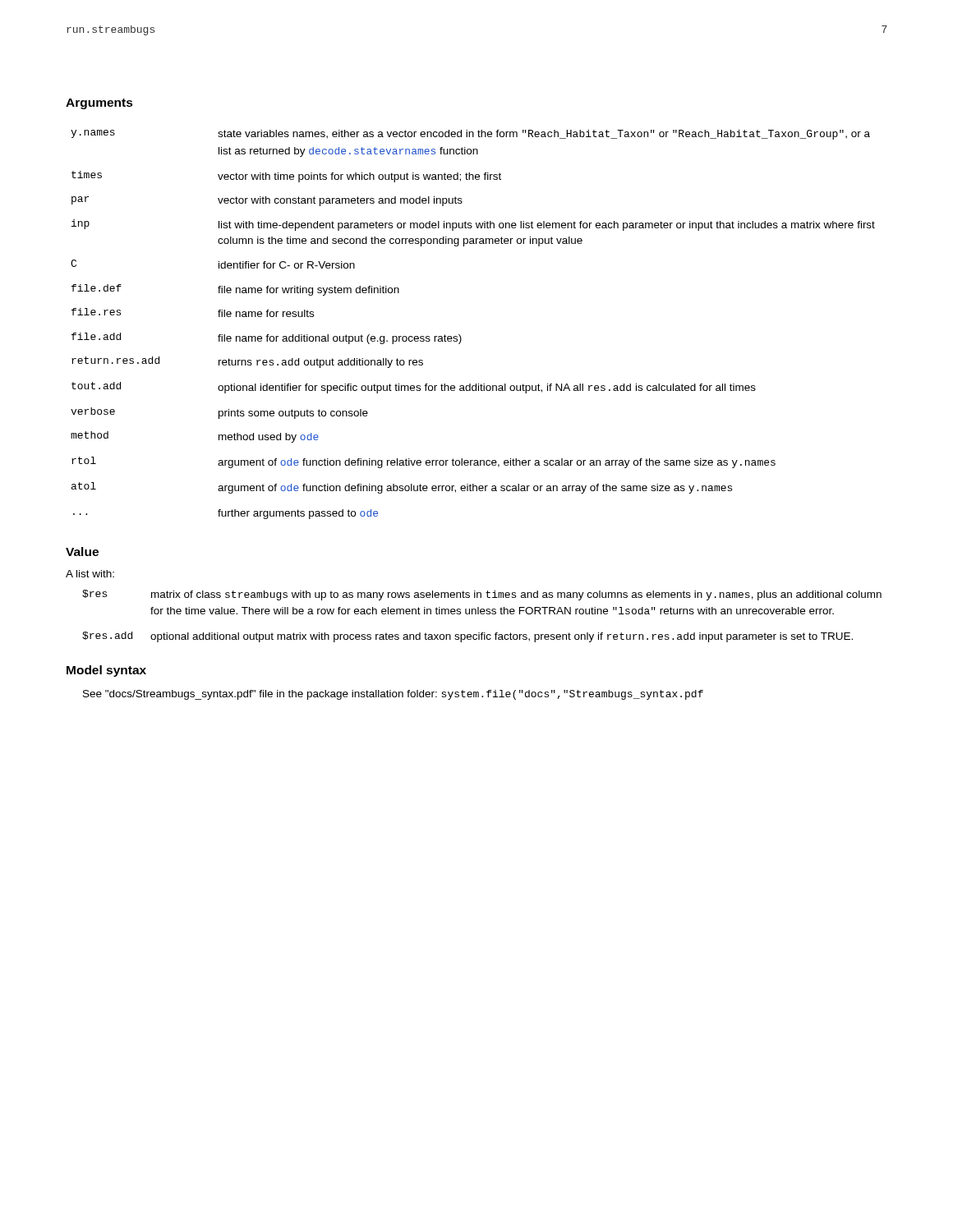
Task: Select the region starting "Model syntax"
Action: pyautogui.click(x=106, y=670)
